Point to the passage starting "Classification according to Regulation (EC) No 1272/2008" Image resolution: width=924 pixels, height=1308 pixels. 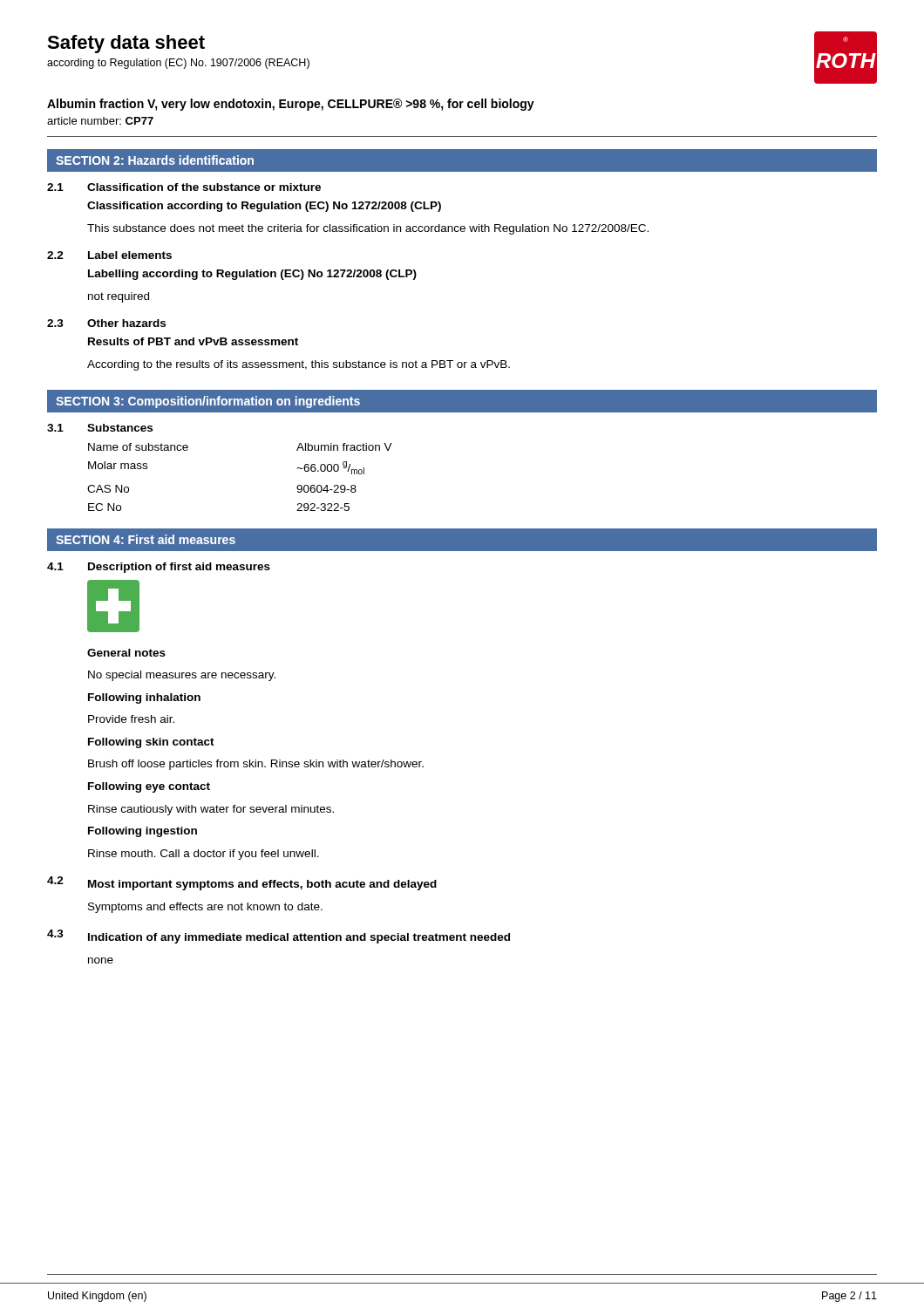pyautogui.click(x=482, y=217)
